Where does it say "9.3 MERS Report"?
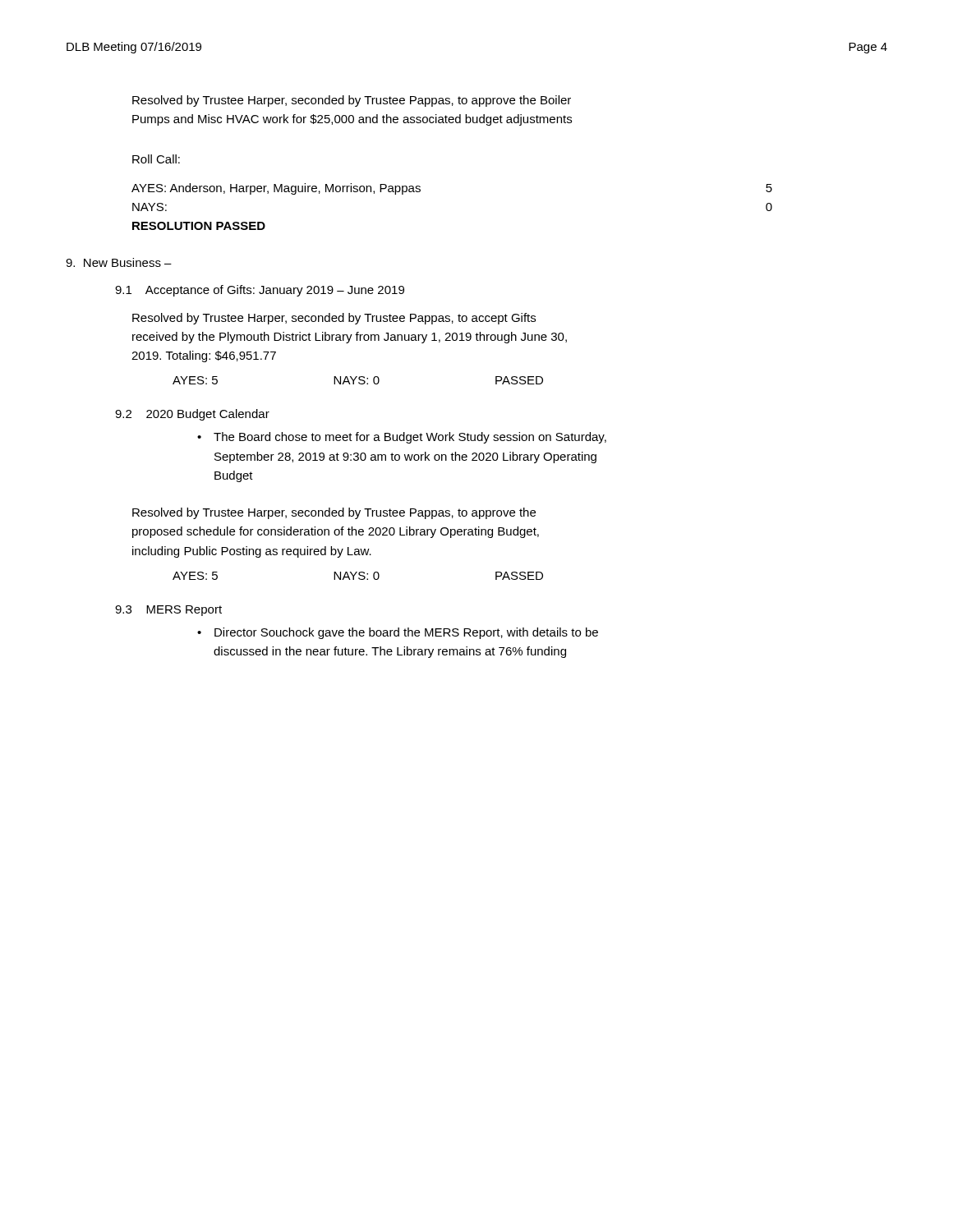Image resolution: width=953 pixels, height=1232 pixels. (x=168, y=609)
